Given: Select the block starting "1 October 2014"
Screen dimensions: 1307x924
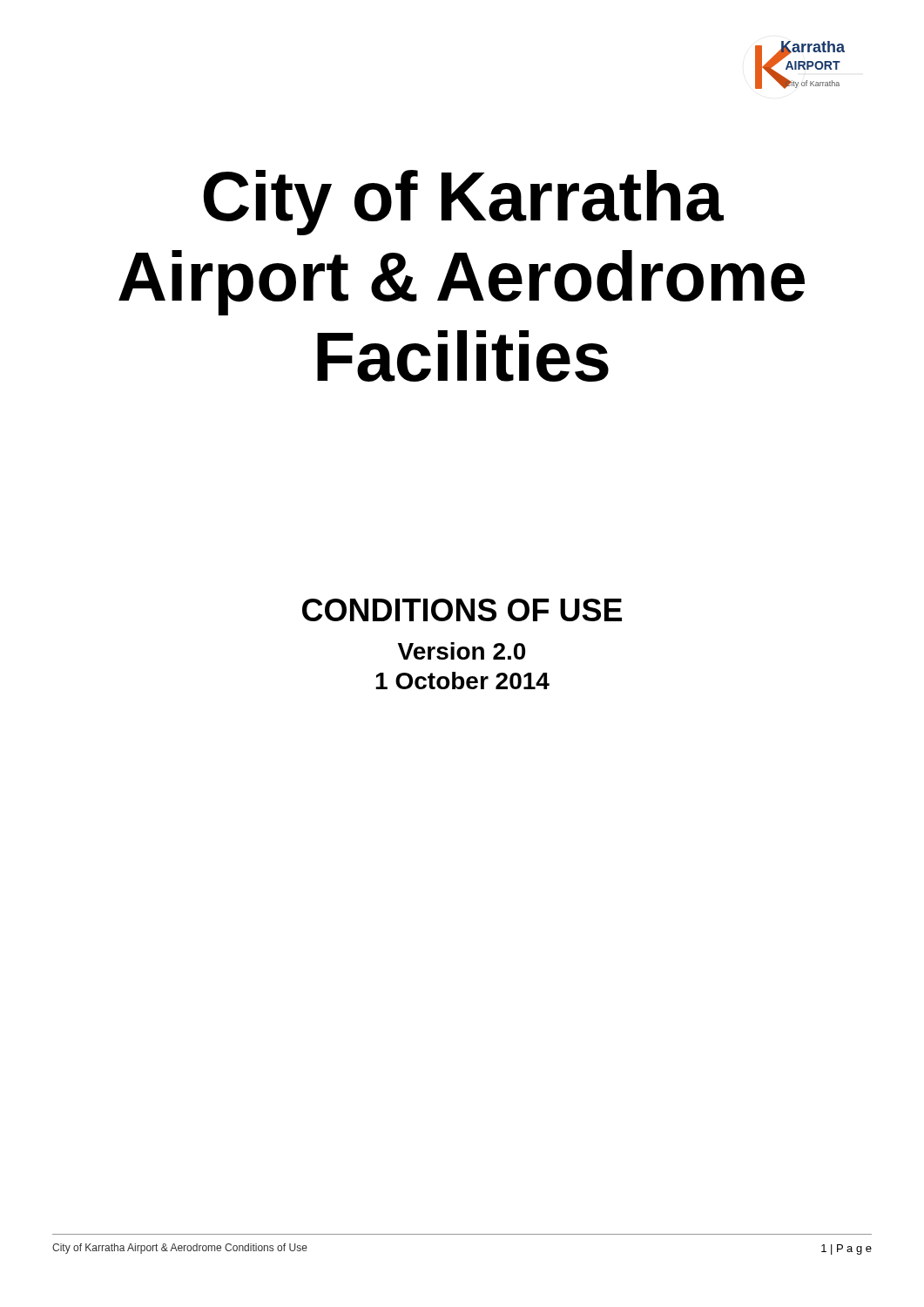Looking at the screenshot, I should [462, 681].
